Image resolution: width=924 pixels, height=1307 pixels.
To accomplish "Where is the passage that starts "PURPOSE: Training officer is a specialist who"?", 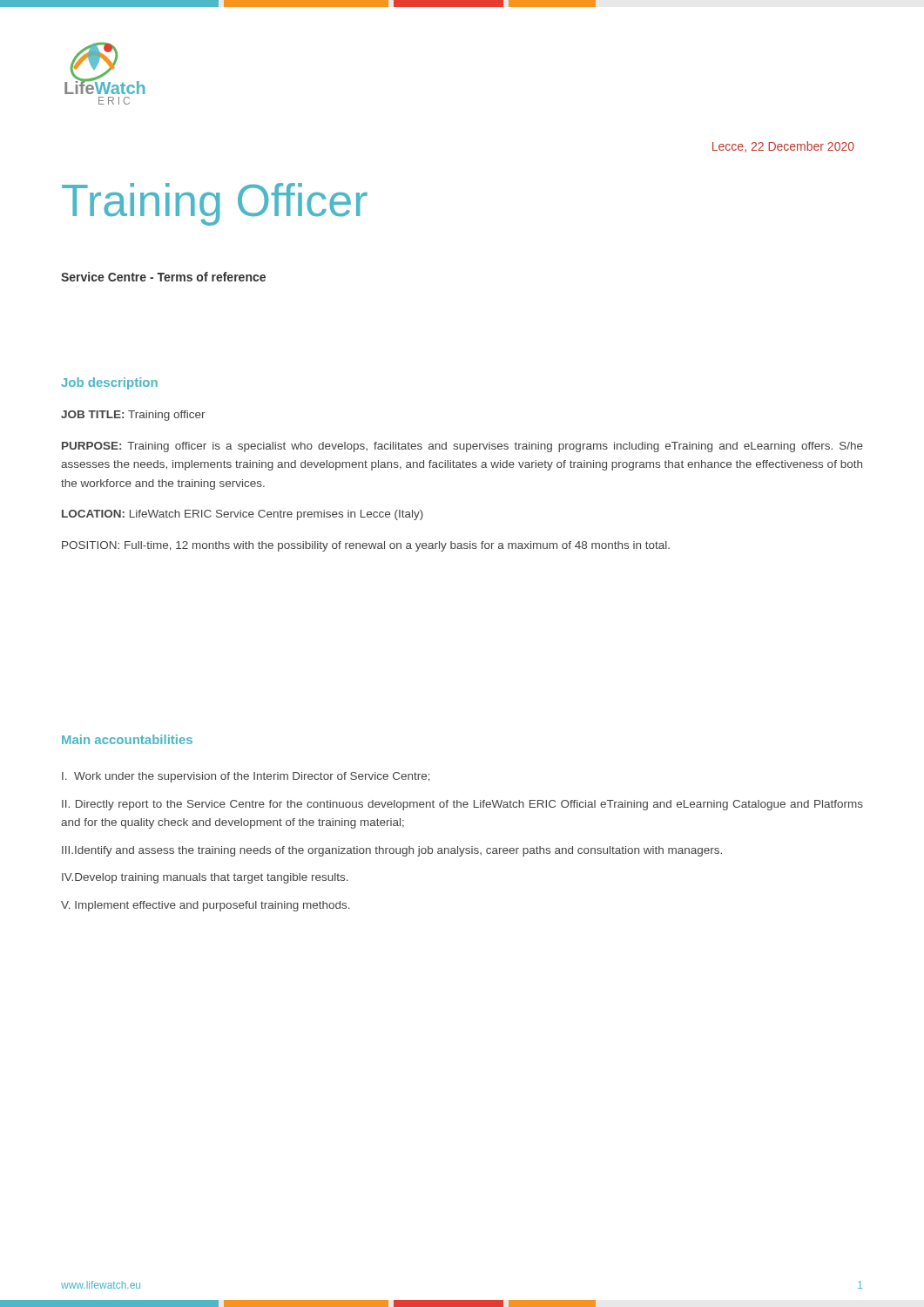I will 462,464.
